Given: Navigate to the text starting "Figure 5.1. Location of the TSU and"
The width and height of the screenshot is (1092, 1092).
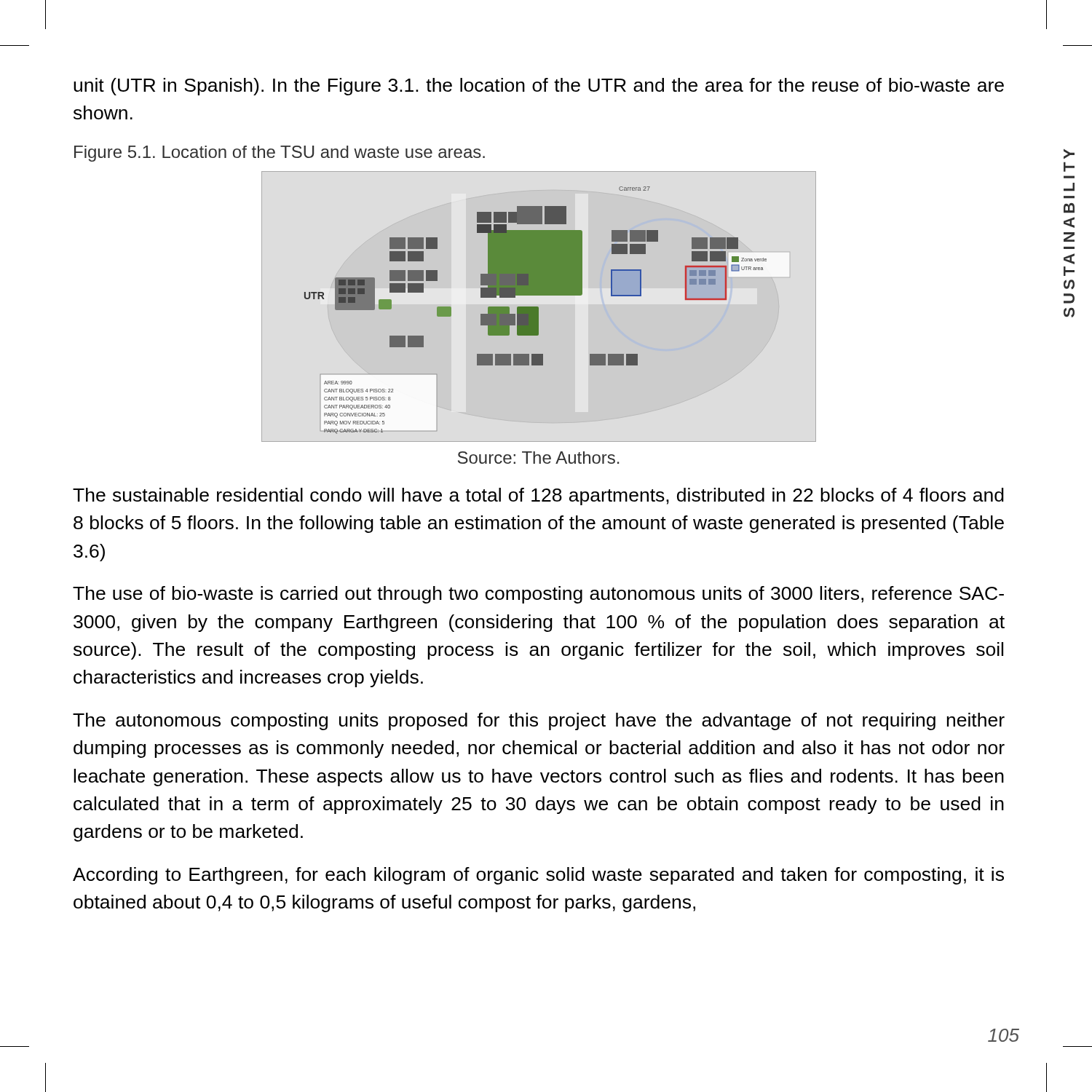Looking at the screenshot, I should (x=280, y=152).
